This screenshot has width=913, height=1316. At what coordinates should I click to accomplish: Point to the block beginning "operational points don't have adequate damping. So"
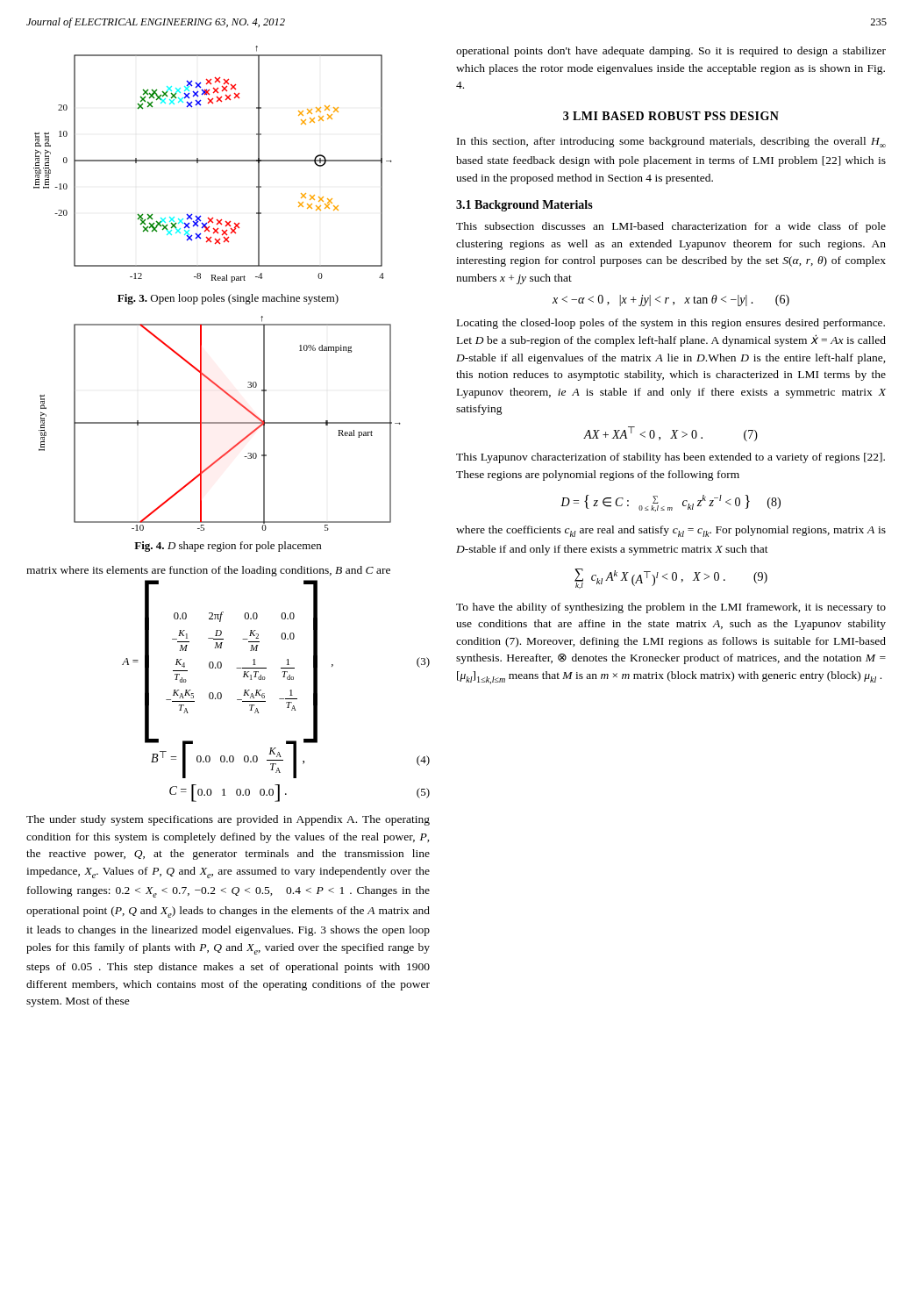coord(671,68)
